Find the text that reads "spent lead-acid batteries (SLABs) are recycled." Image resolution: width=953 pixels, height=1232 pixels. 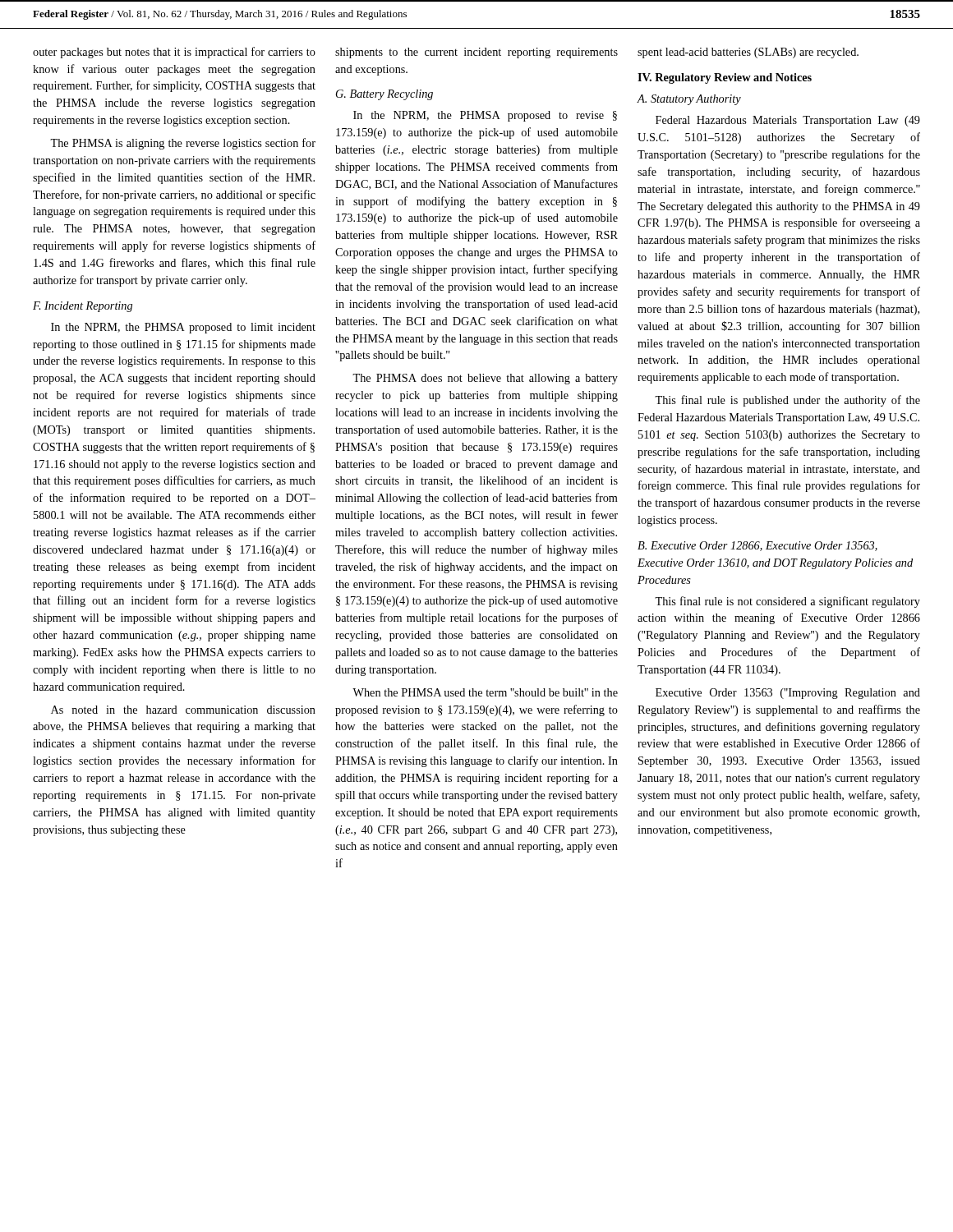coord(779,52)
